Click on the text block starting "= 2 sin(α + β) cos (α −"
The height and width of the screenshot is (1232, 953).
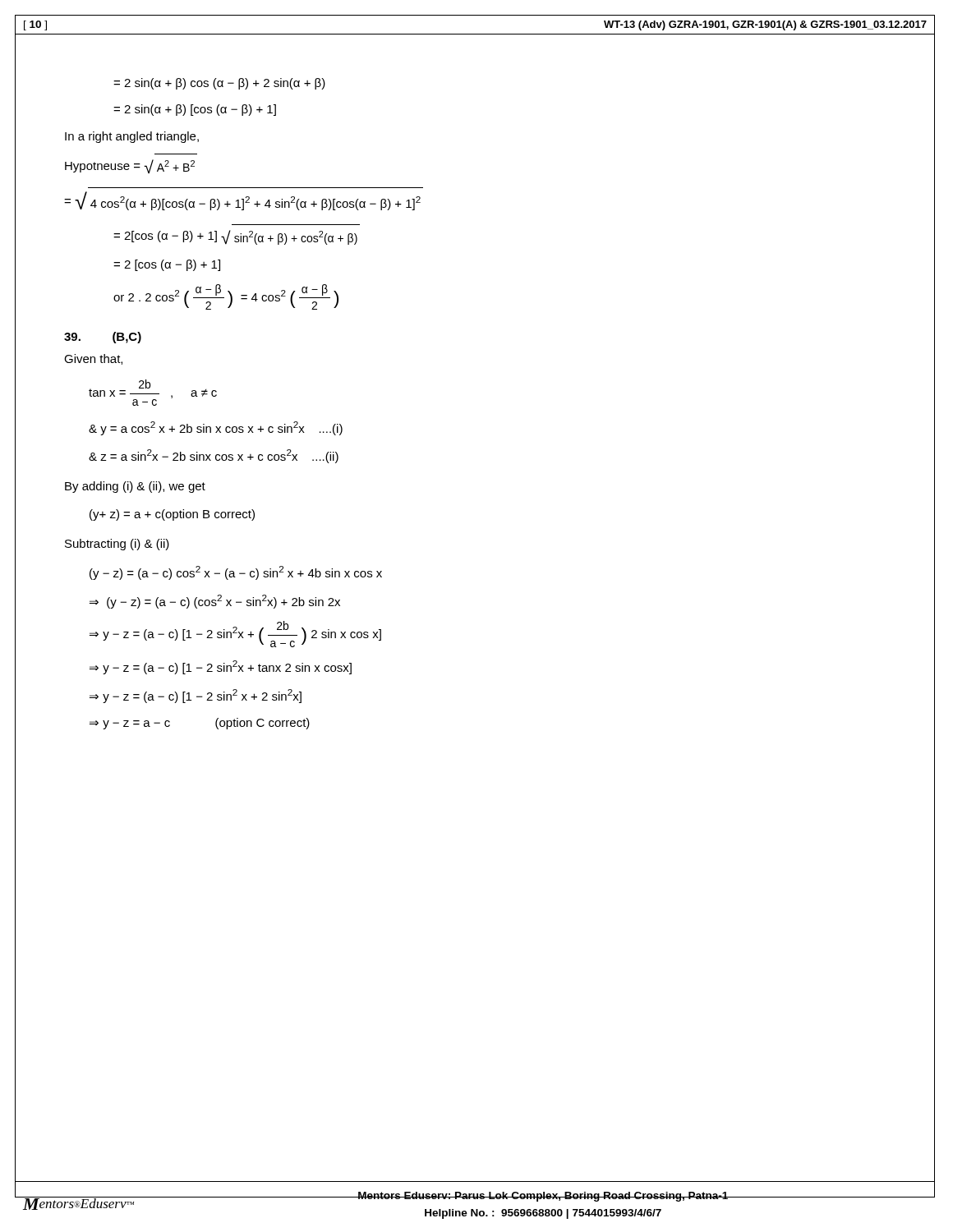click(x=219, y=83)
